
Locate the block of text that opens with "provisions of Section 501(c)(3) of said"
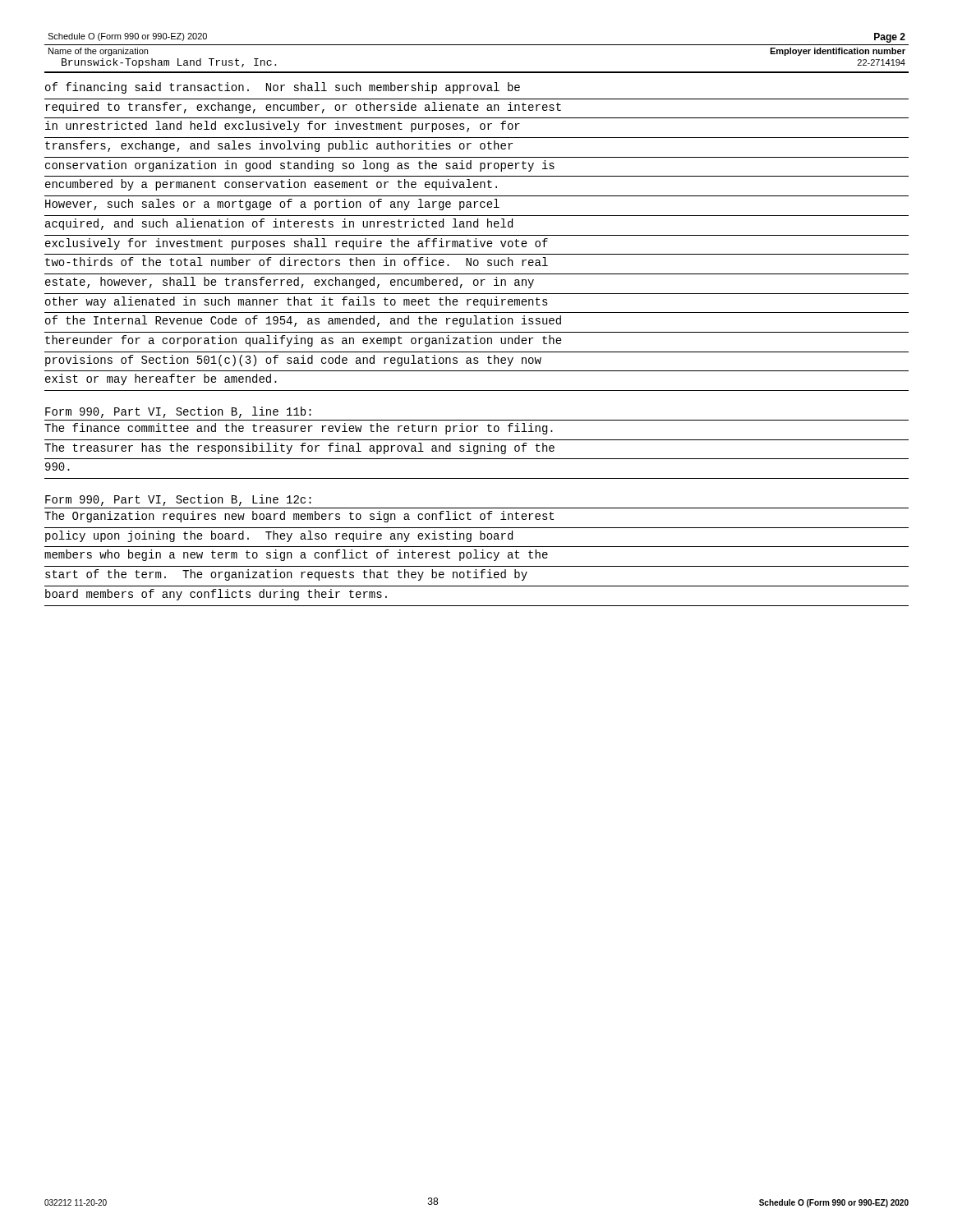476,362
